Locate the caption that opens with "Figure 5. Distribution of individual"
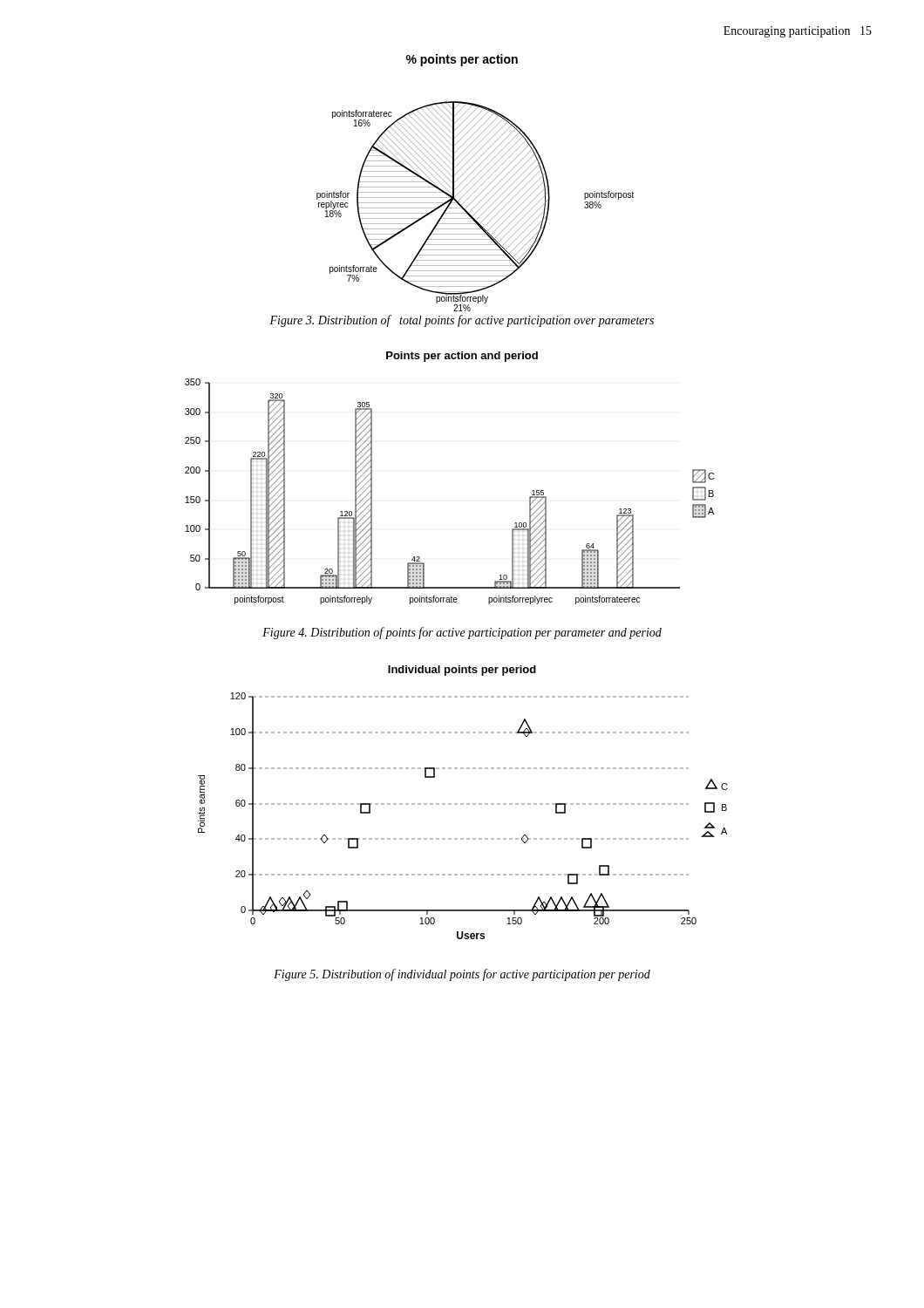Image resolution: width=924 pixels, height=1308 pixels. pos(462,974)
